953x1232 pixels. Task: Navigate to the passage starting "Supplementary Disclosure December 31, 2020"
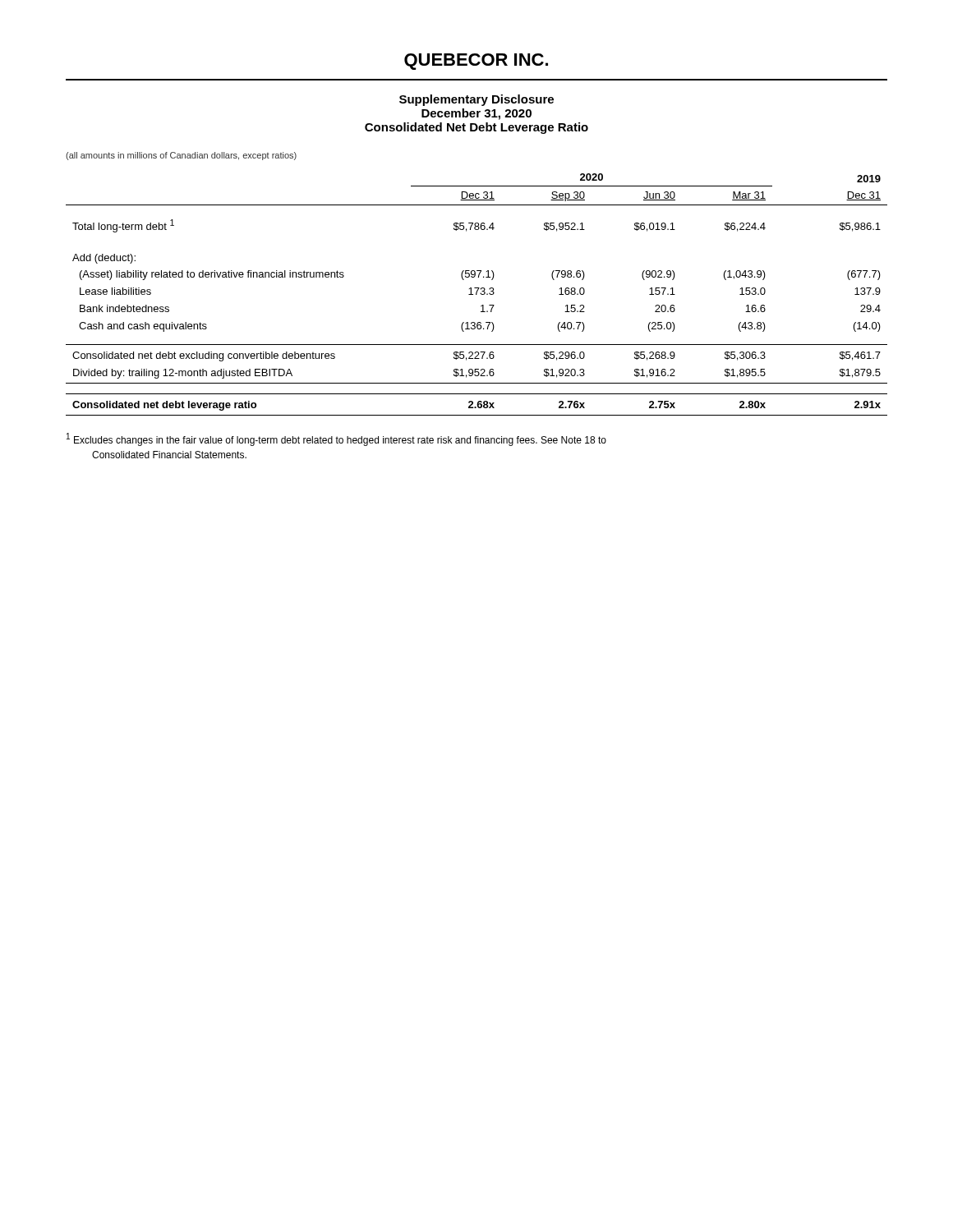(476, 113)
